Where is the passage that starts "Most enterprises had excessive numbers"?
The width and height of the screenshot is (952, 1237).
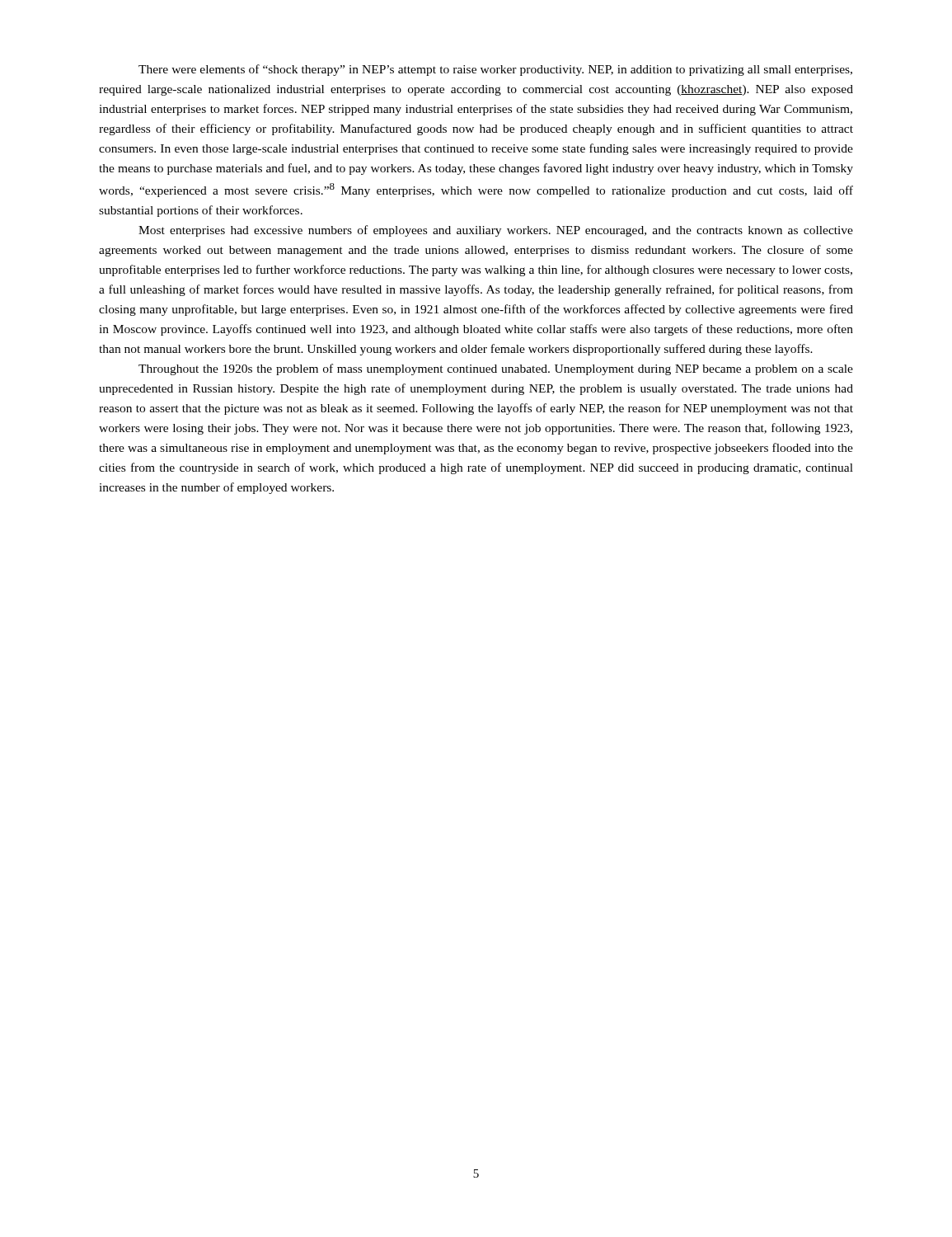tap(476, 290)
